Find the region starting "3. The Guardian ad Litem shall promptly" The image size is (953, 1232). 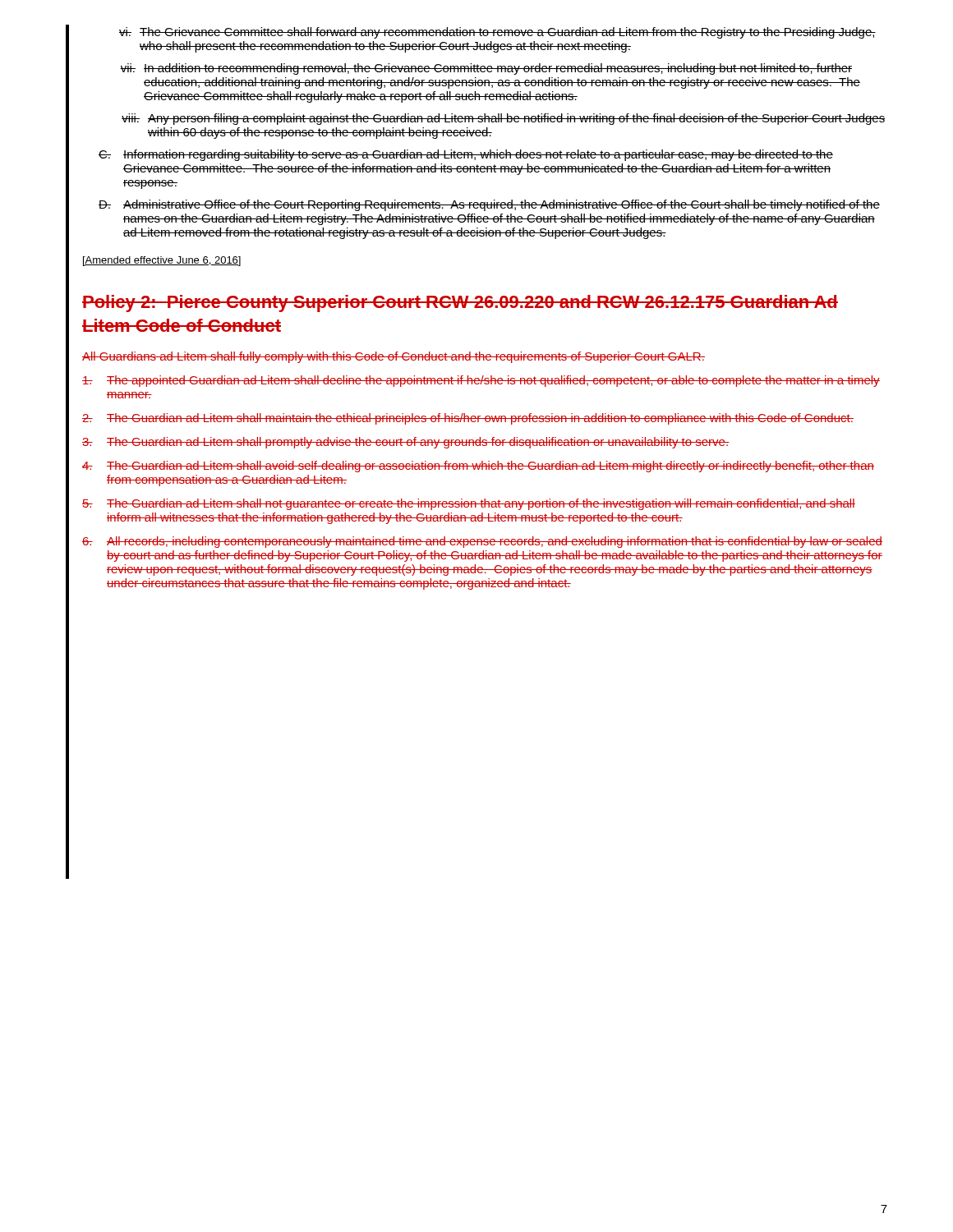[405, 442]
